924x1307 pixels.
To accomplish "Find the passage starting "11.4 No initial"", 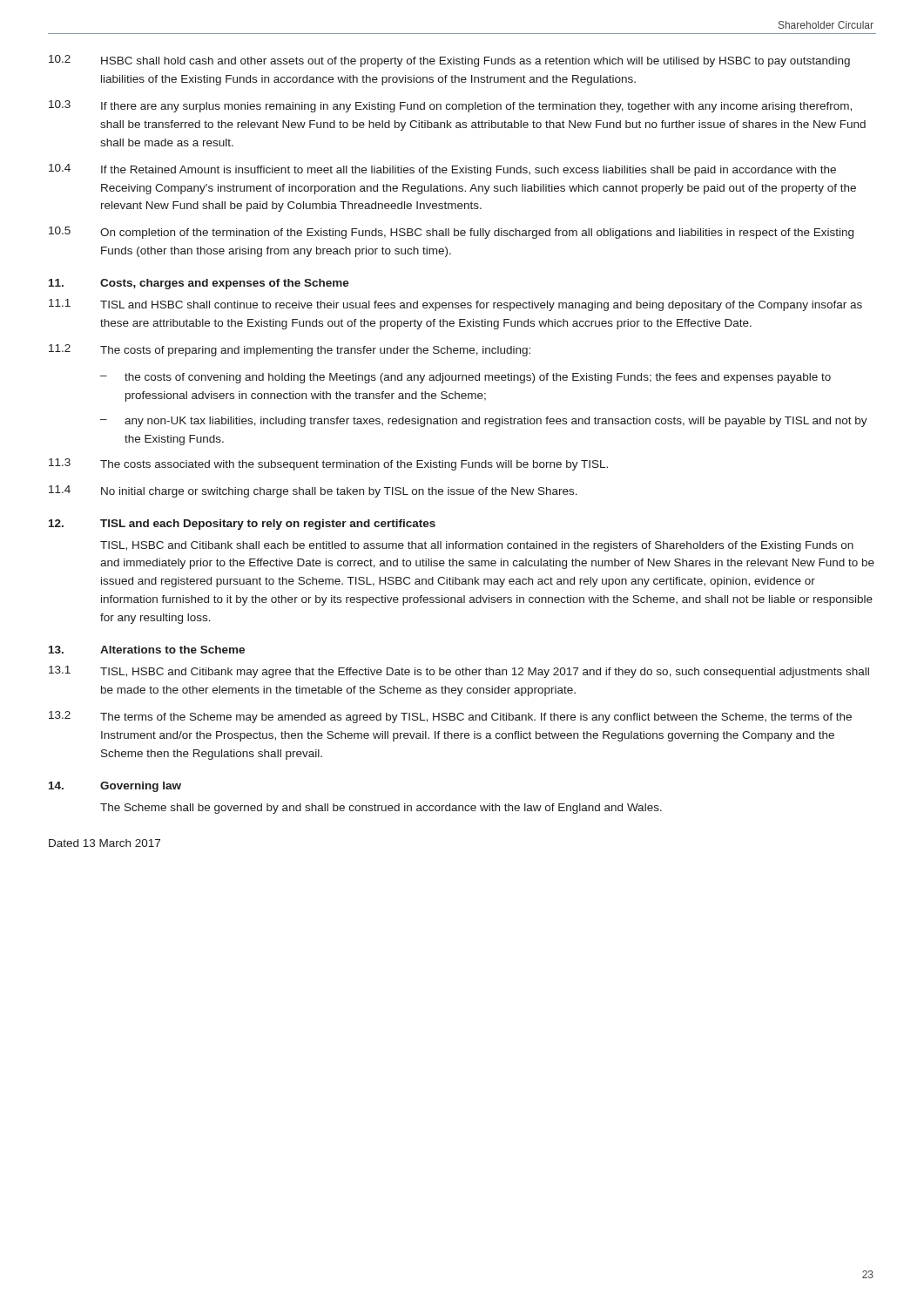I will click(462, 491).
